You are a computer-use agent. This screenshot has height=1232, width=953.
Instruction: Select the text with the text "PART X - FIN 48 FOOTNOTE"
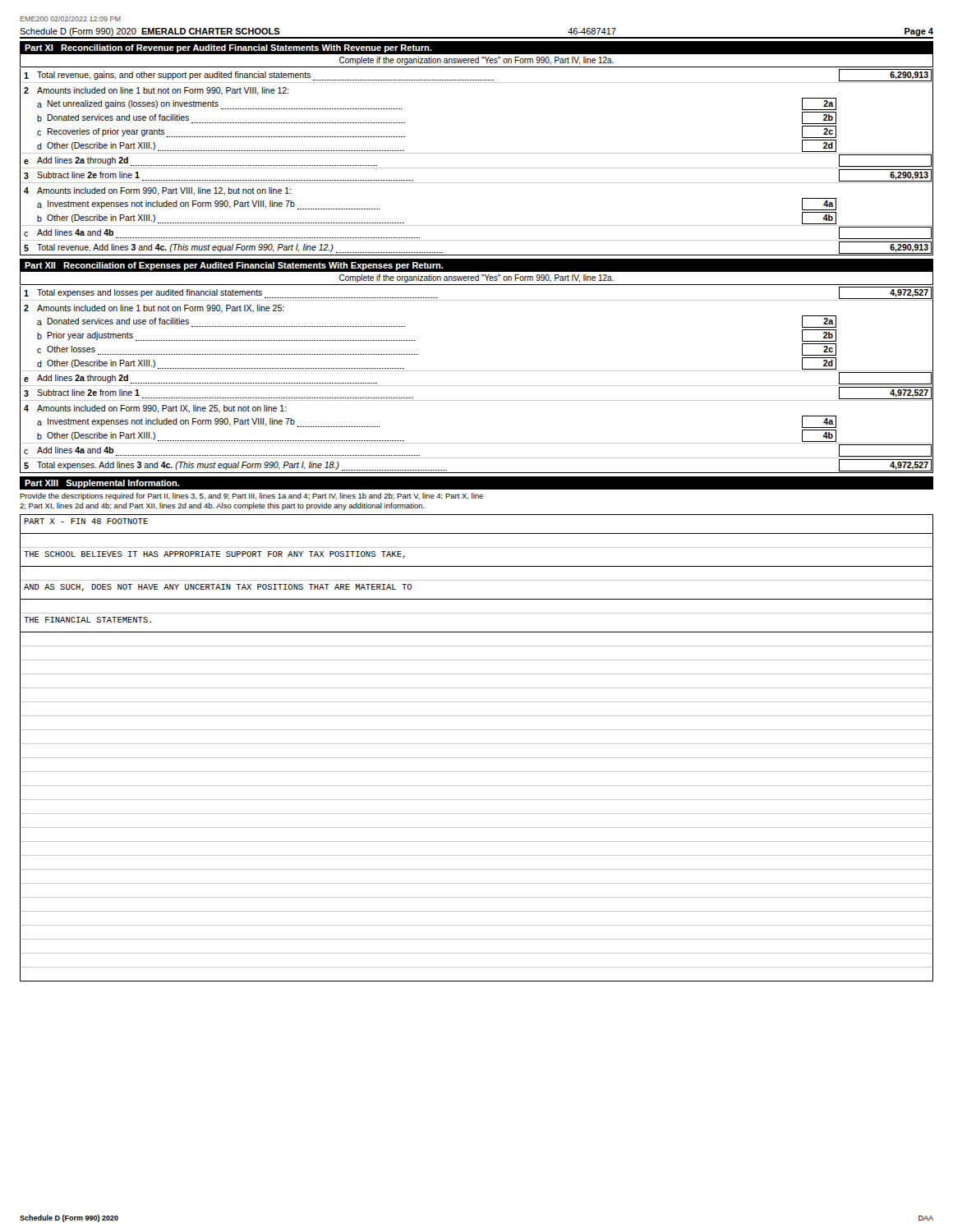click(x=86, y=521)
